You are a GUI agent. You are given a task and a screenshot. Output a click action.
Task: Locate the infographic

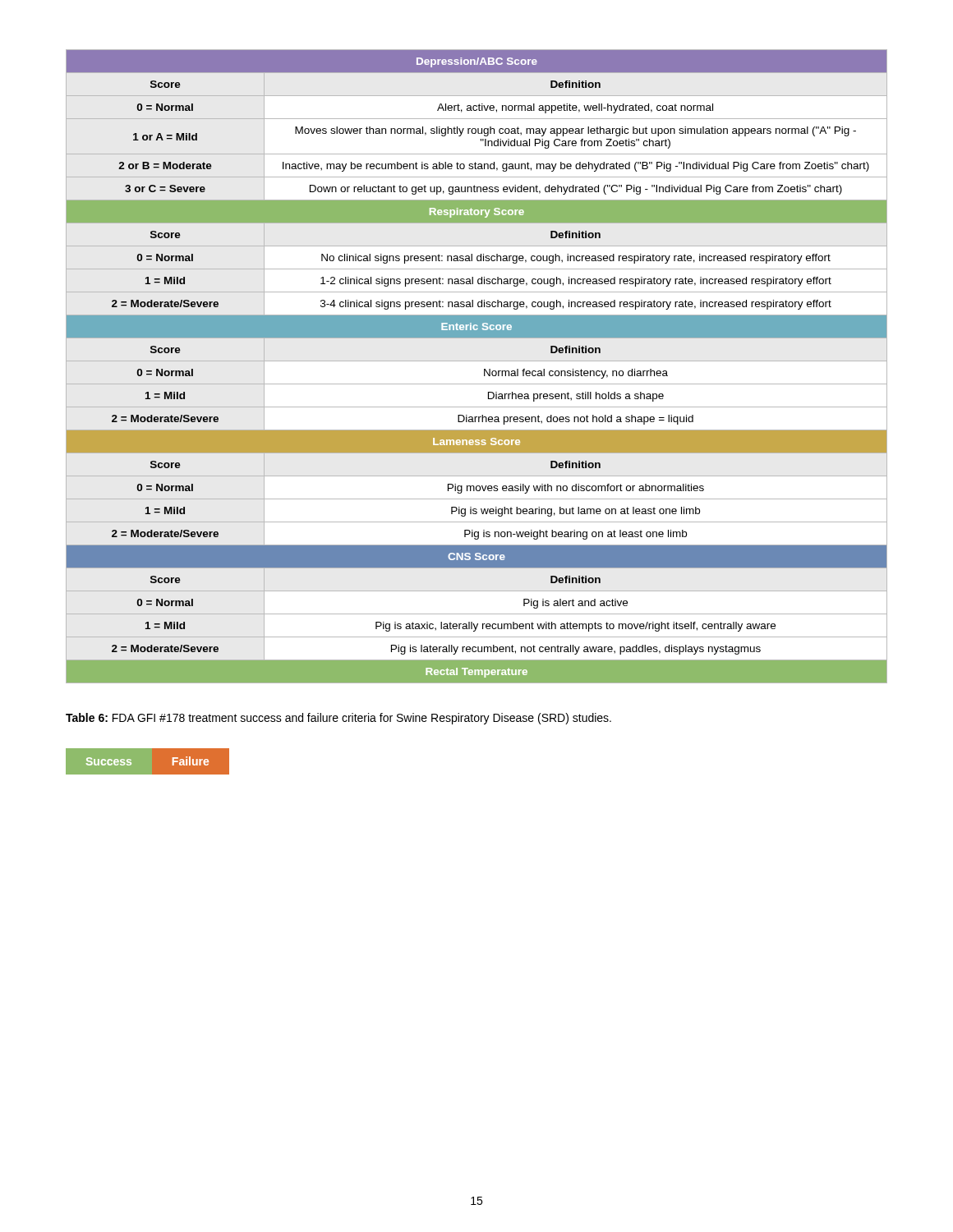click(476, 761)
